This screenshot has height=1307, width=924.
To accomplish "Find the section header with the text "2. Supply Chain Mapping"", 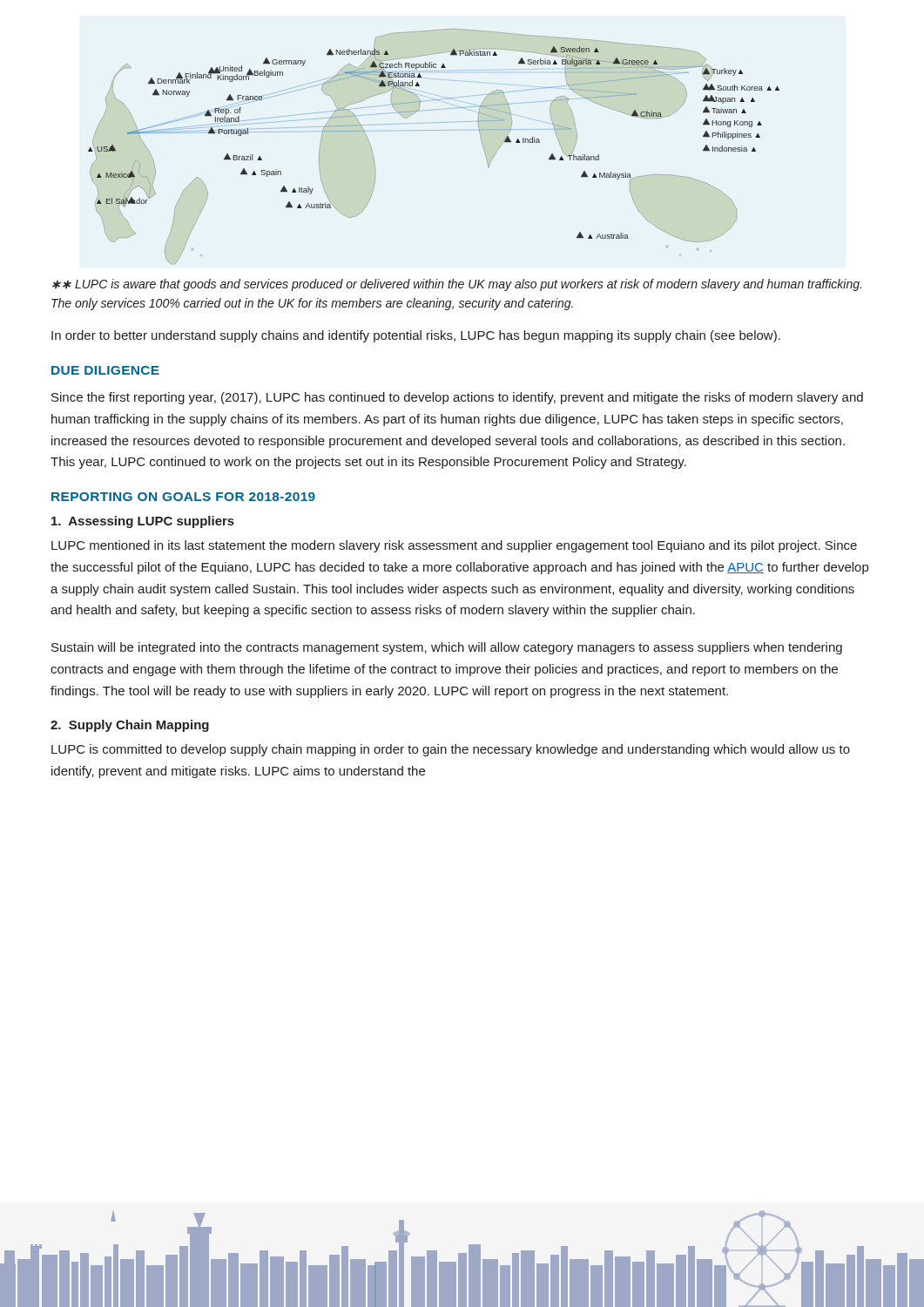I will [130, 725].
